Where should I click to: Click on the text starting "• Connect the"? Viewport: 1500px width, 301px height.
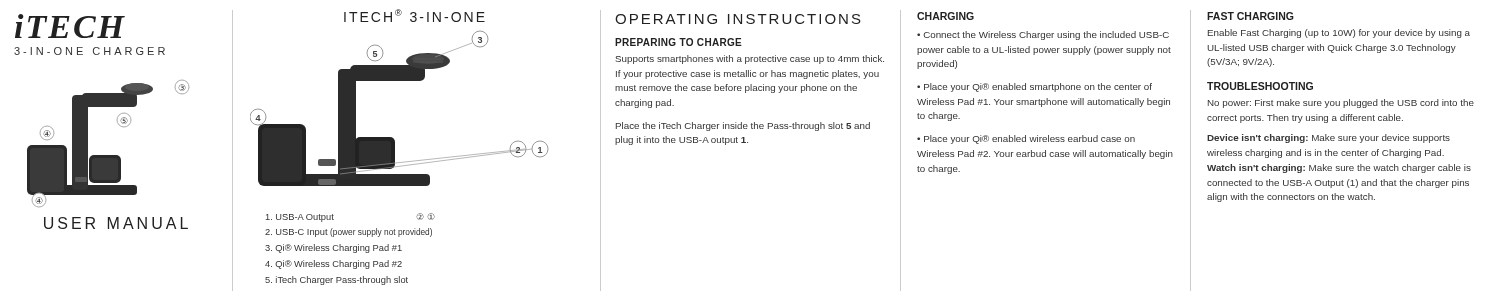pos(1044,49)
